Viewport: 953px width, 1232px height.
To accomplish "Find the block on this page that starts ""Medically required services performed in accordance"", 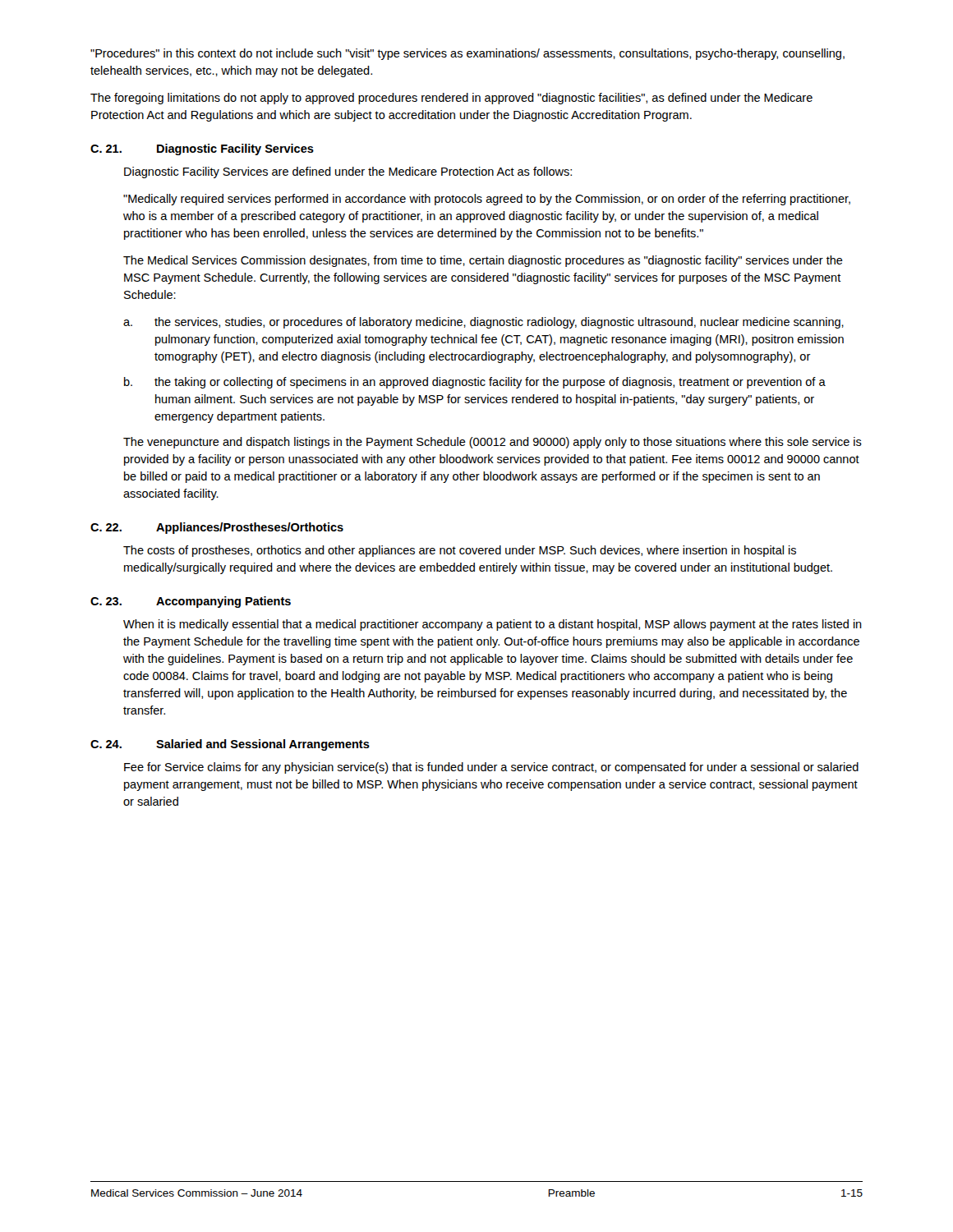I will (x=487, y=216).
